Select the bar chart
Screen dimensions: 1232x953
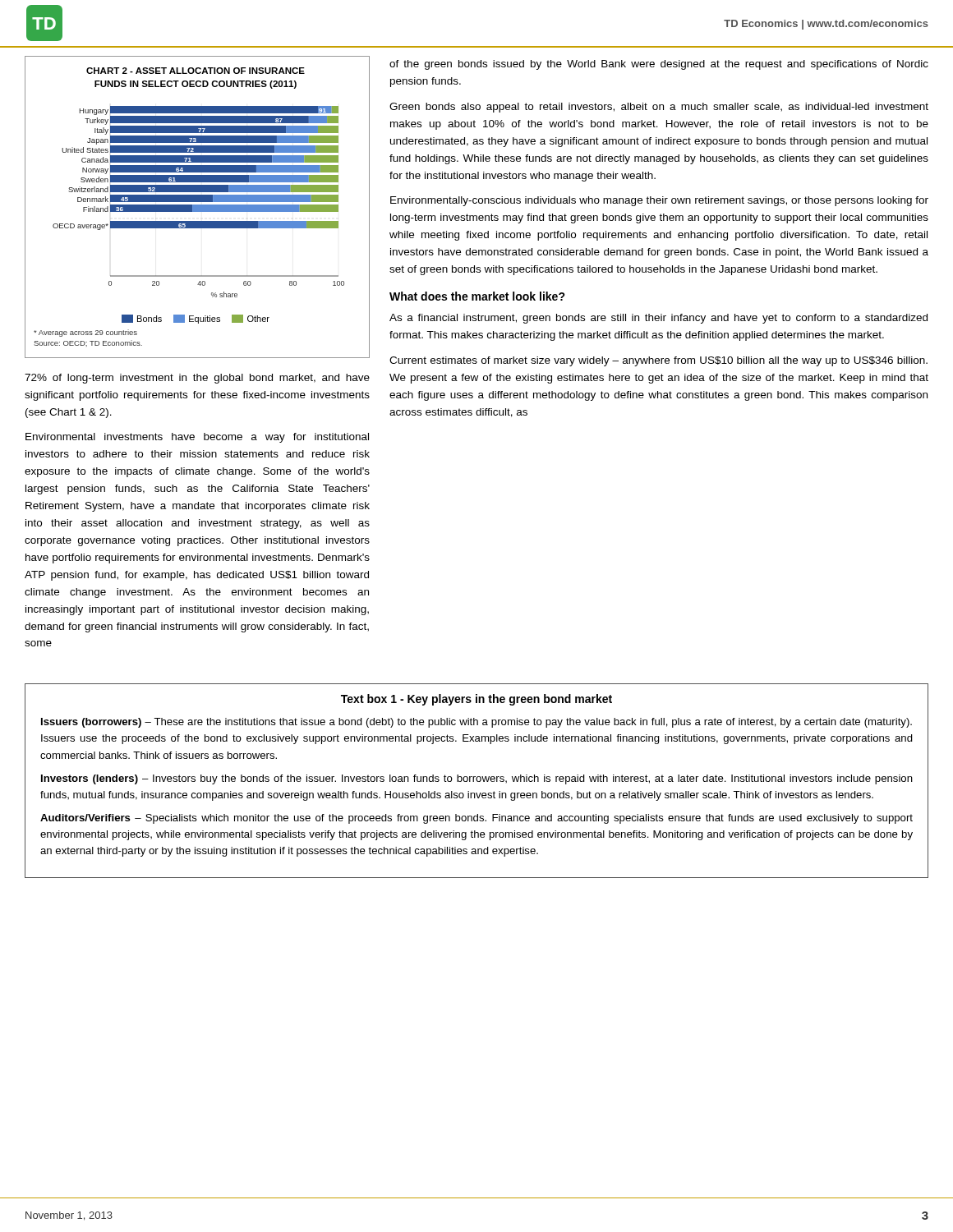(197, 207)
